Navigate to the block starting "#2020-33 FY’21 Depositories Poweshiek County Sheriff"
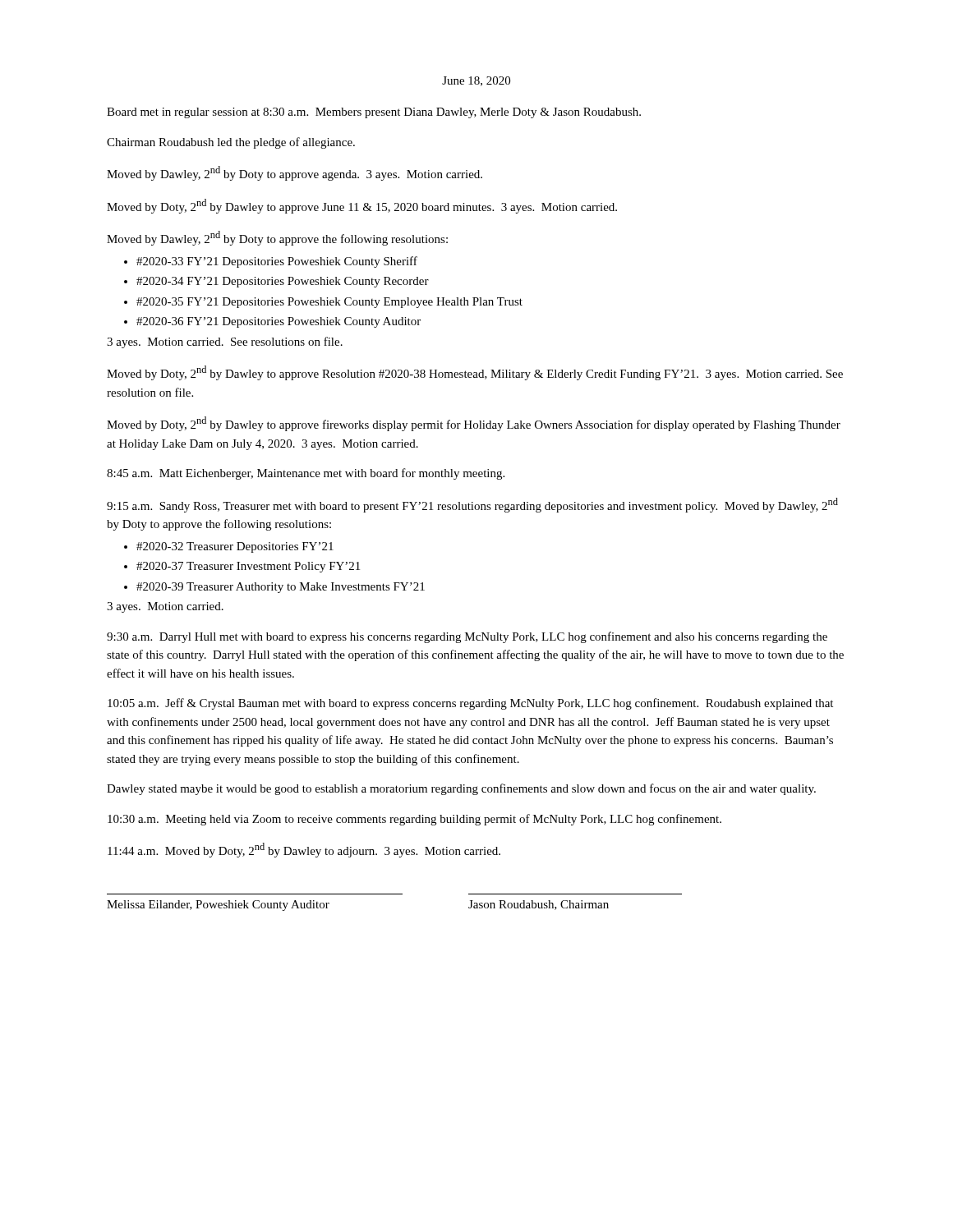 click(277, 261)
